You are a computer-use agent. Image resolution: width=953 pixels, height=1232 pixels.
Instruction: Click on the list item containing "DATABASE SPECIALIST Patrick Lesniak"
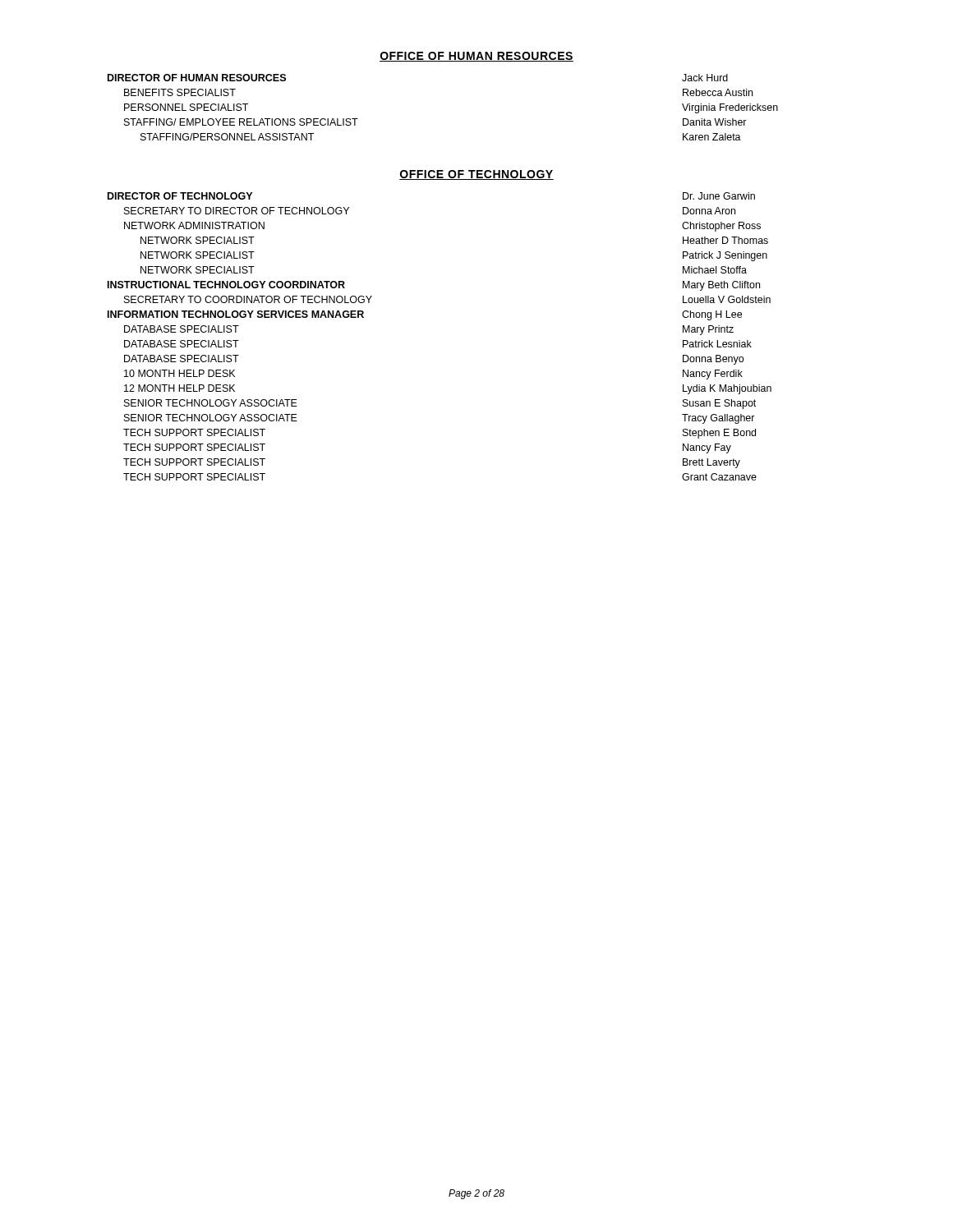(x=183, y=344)
